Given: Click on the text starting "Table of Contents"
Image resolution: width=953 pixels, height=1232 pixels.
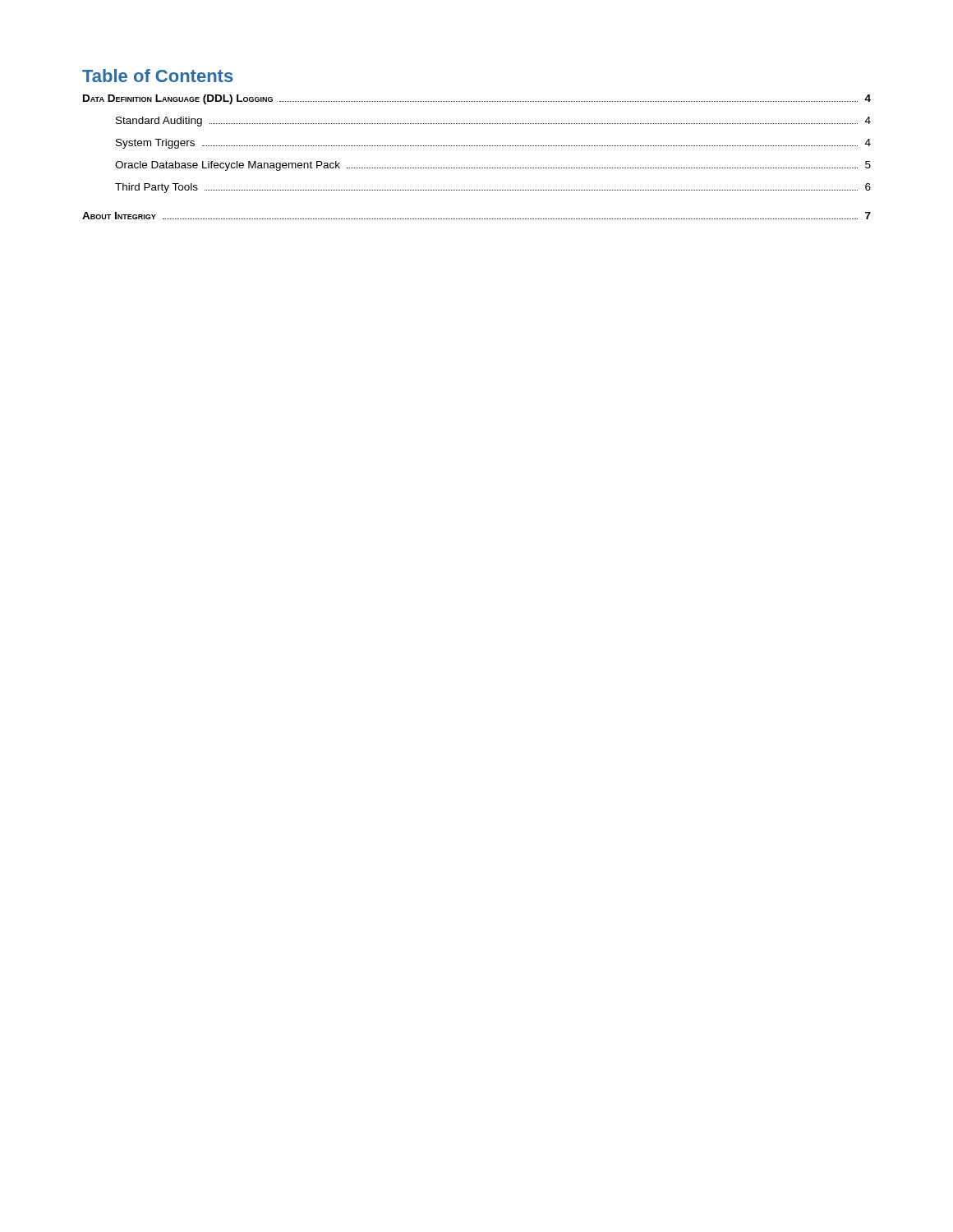Looking at the screenshot, I should (x=158, y=76).
